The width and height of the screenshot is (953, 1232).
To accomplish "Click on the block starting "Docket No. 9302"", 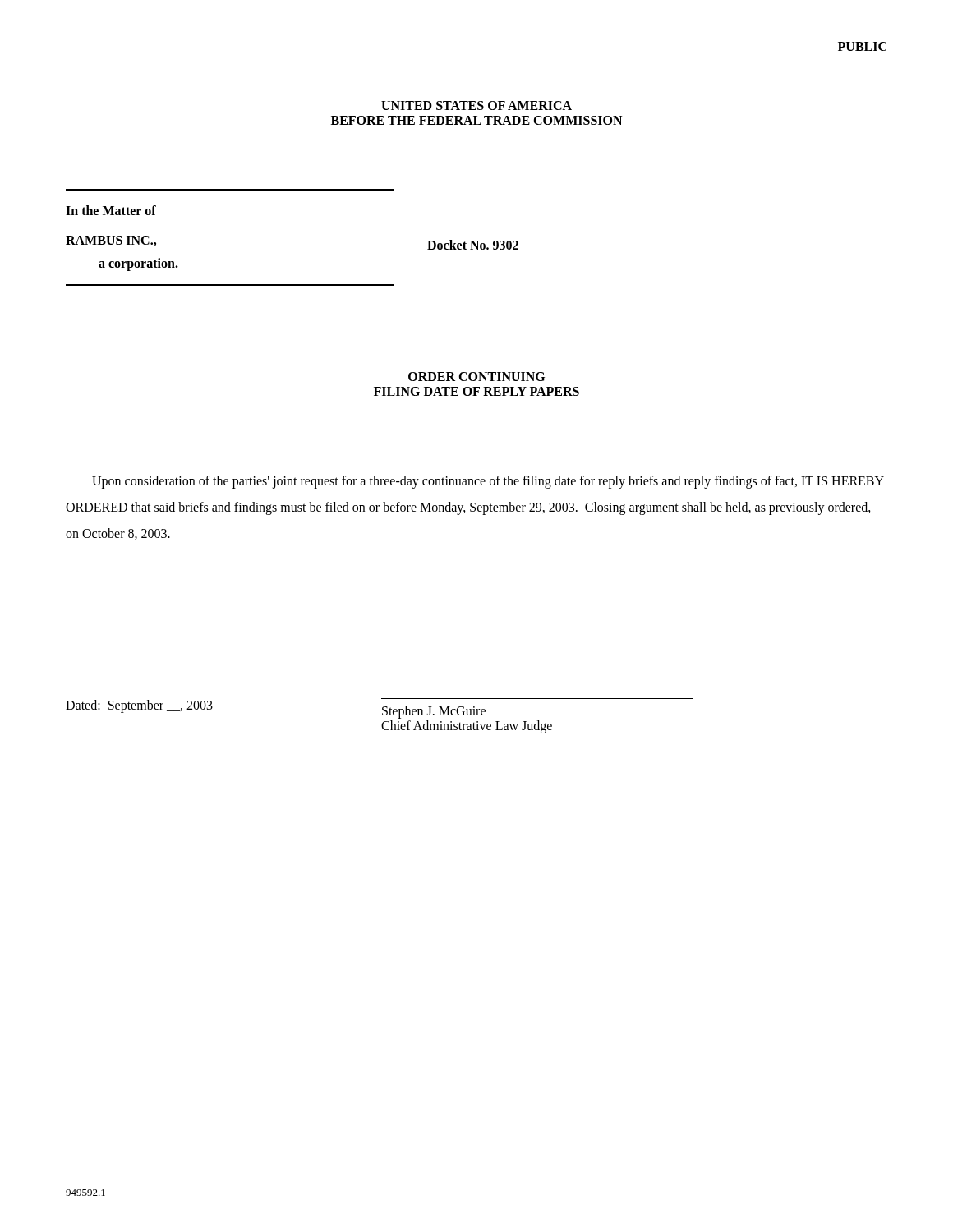I will pyautogui.click(x=473, y=245).
